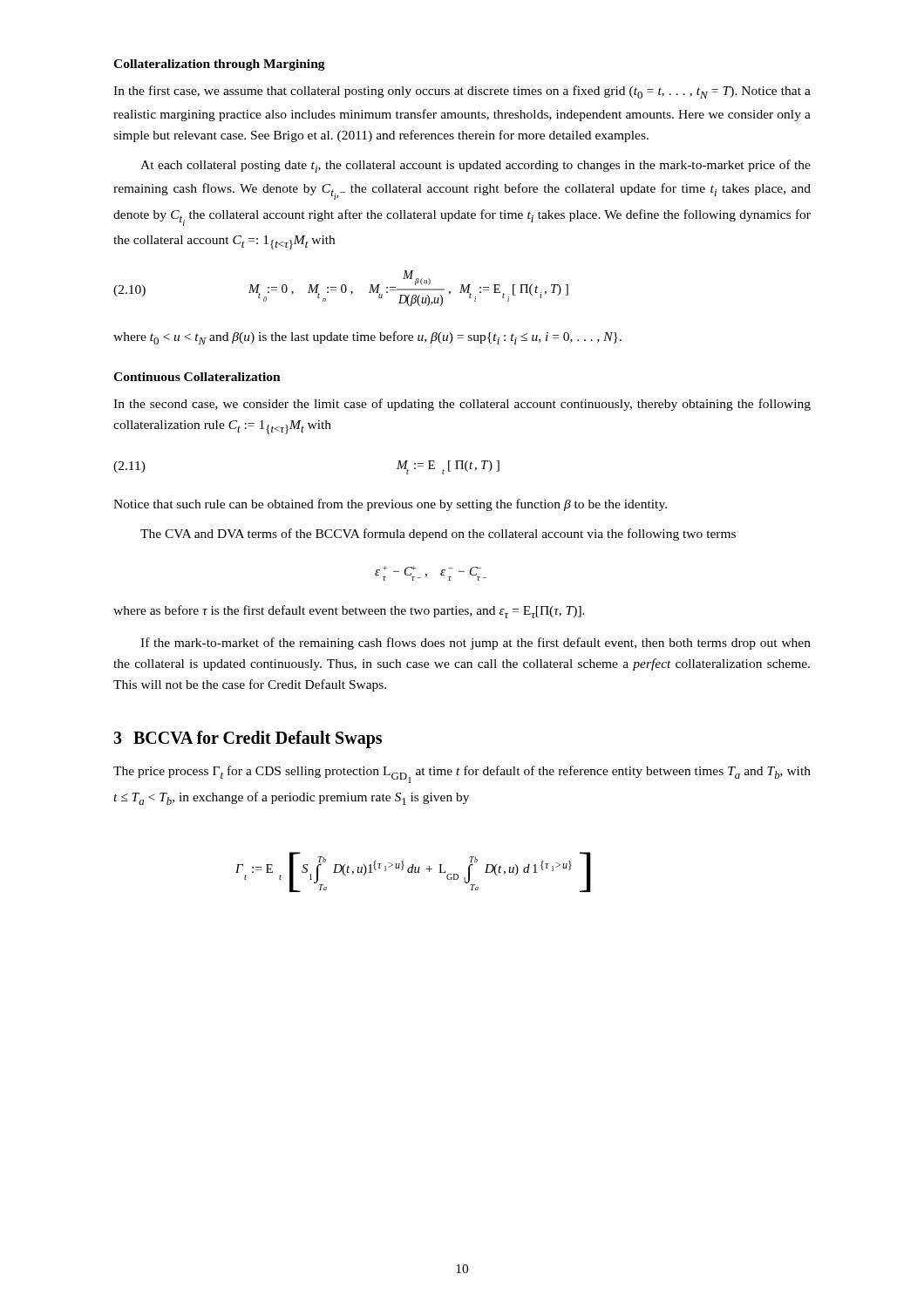Select the section header that says "3 BCCVA for Credit Default"
The width and height of the screenshot is (924, 1308).
click(248, 738)
